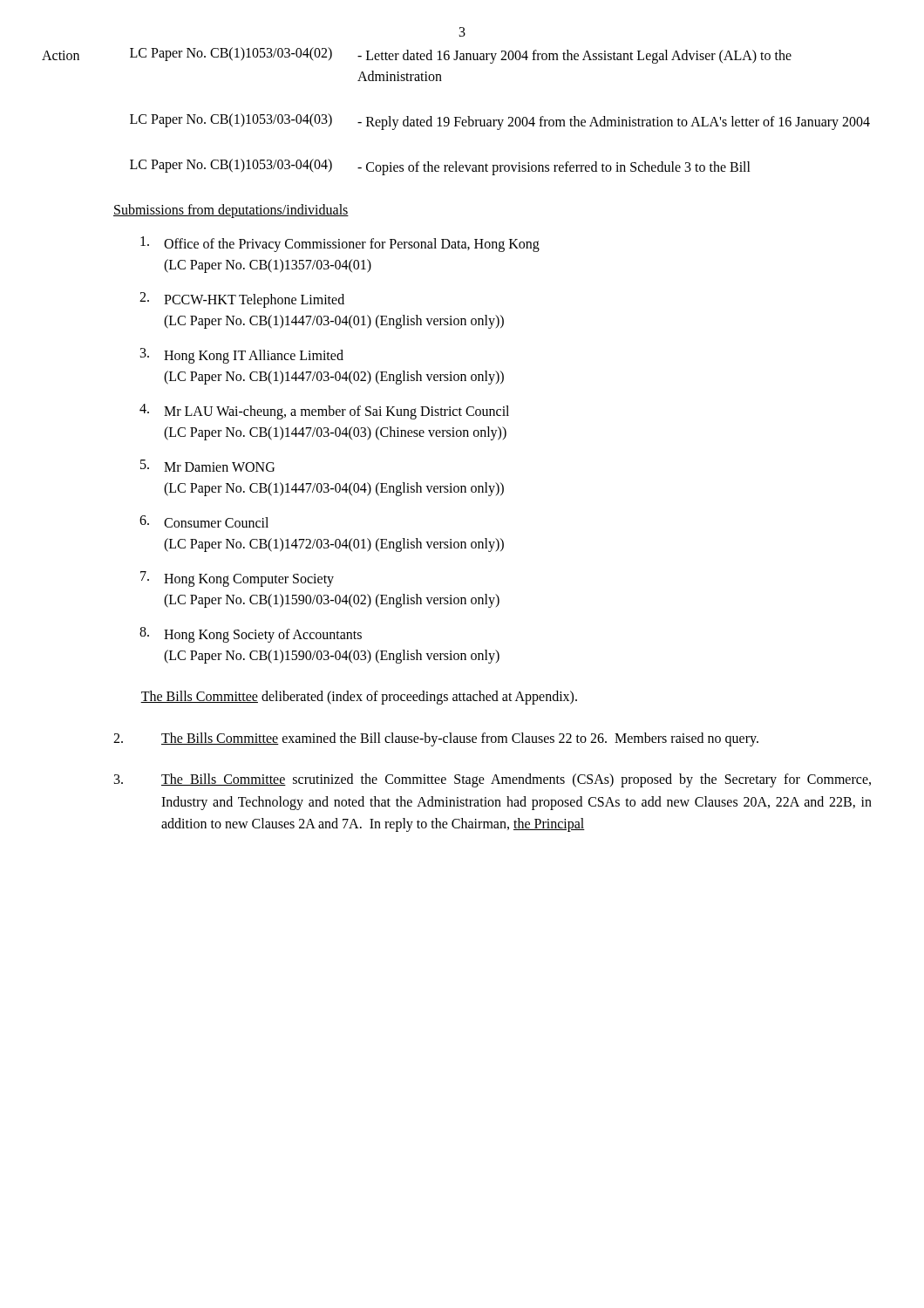Screen dimensions: 1308x924
Task: Locate the list item that says "Office of the Privacy Commissioner for"
Action: coord(492,255)
